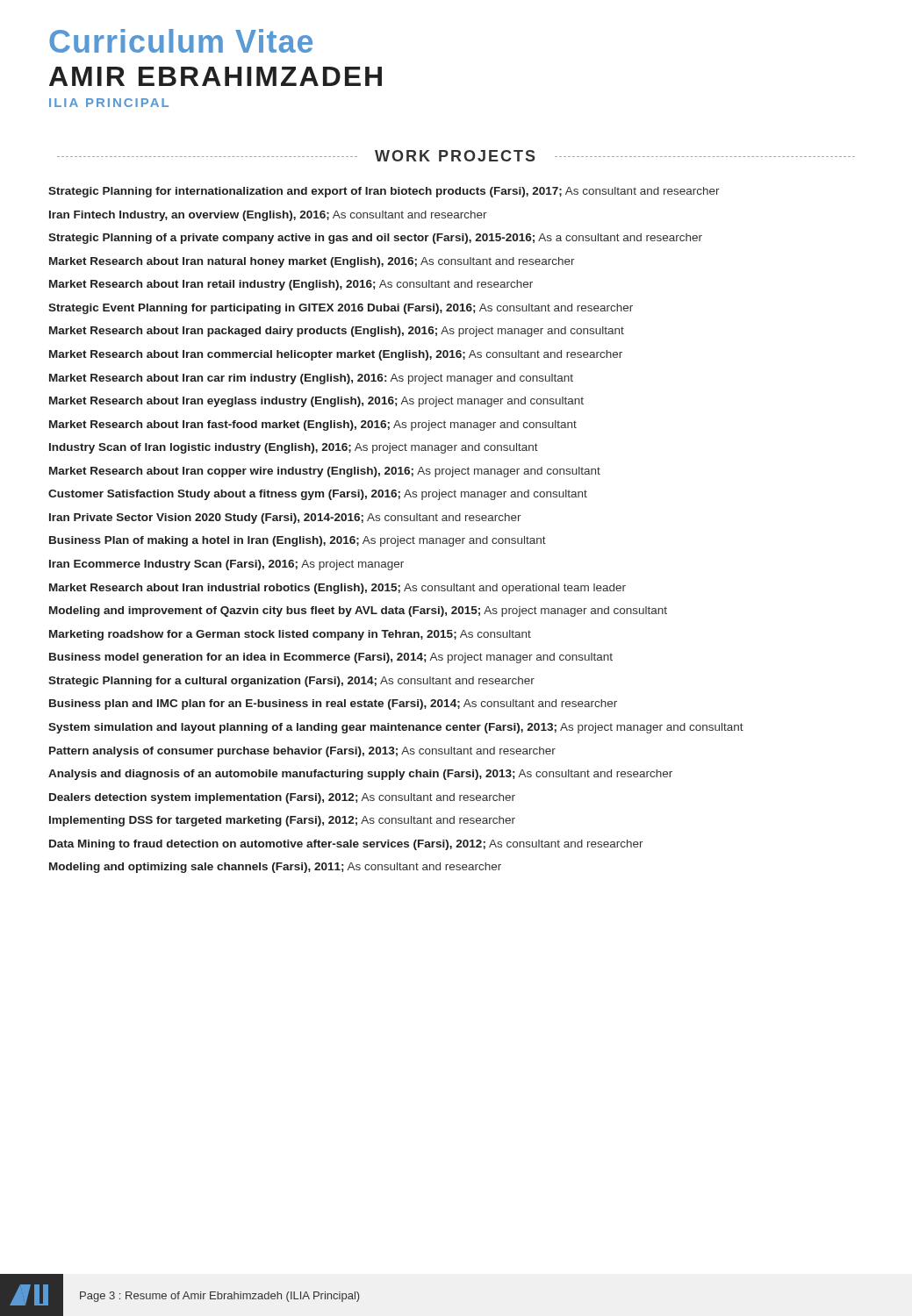
Task: Navigate to the text block starting "Market Research about Iran commercial"
Action: click(335, 354)
